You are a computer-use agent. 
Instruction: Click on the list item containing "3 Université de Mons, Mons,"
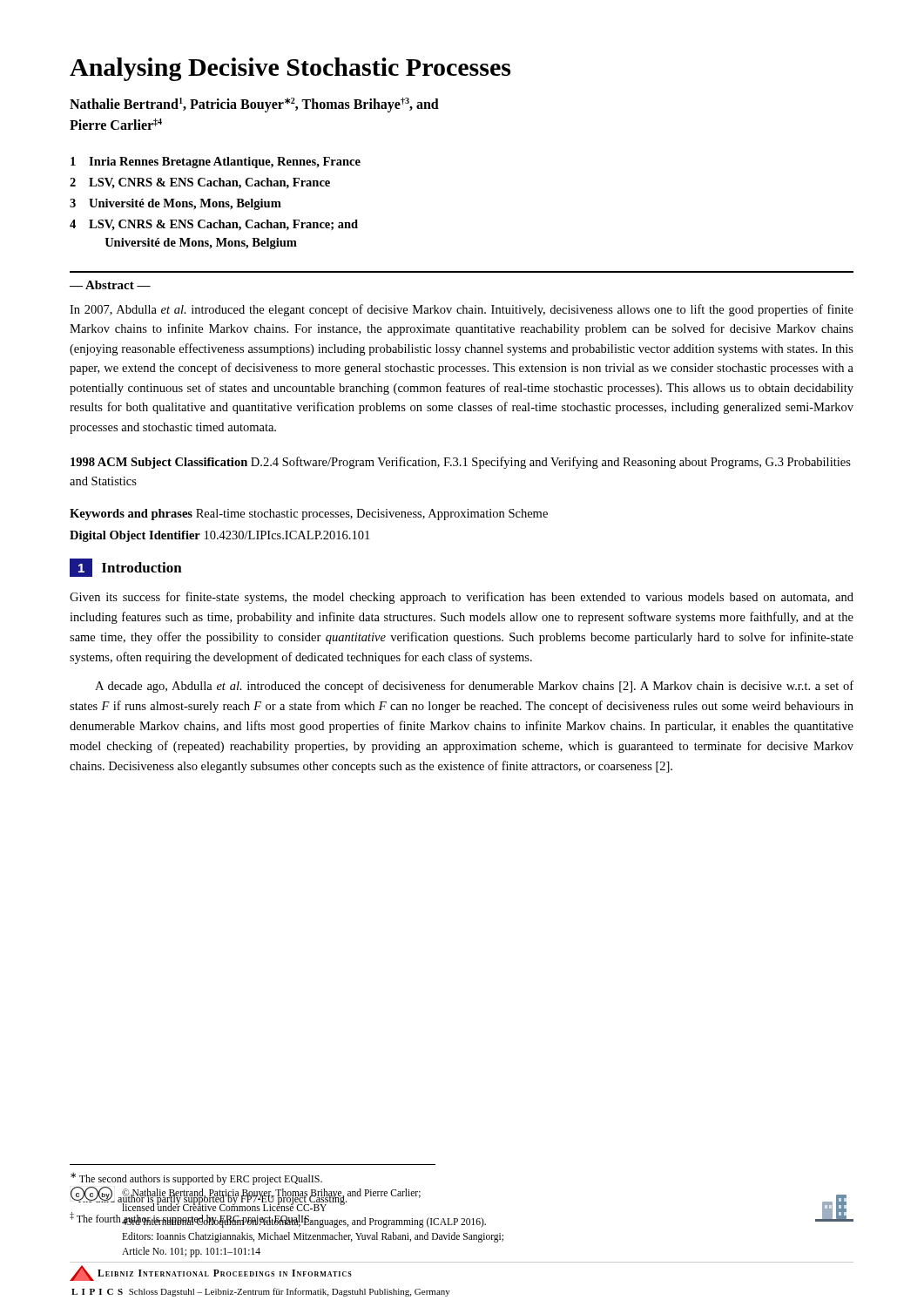click(x=175, y=203)
